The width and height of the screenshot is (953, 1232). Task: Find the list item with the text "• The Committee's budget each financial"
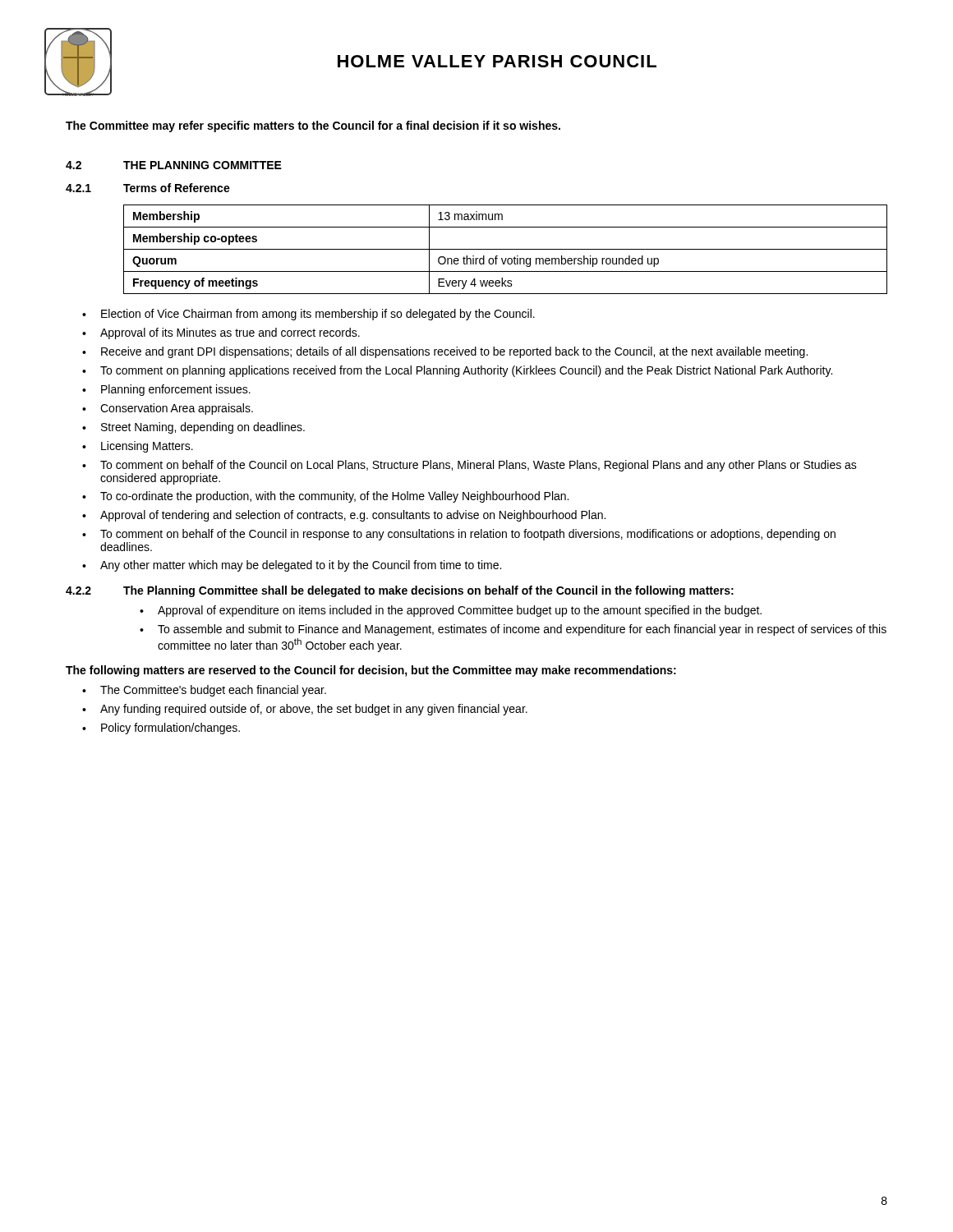point(204,691)
